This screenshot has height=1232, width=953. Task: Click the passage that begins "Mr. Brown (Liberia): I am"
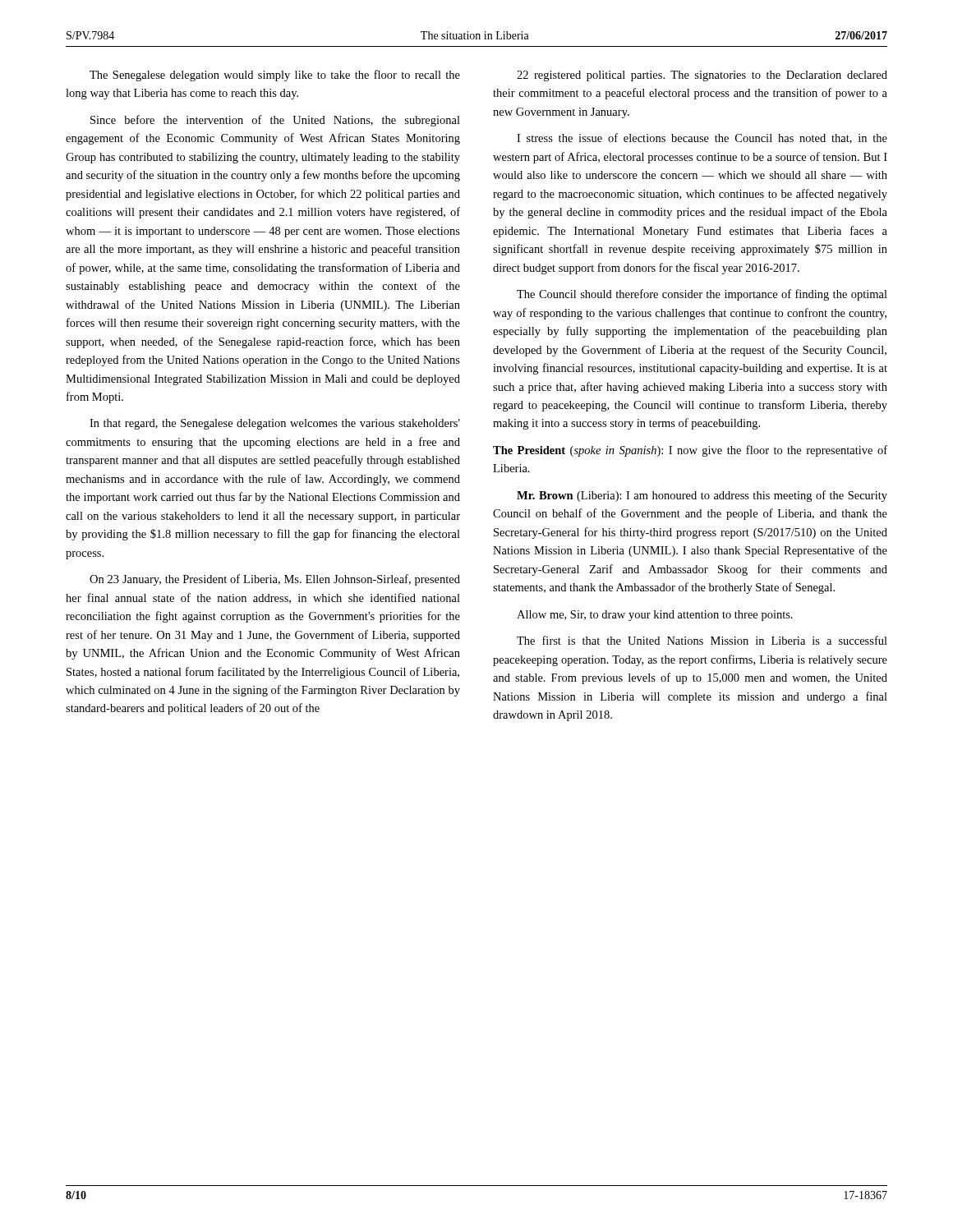690,541
